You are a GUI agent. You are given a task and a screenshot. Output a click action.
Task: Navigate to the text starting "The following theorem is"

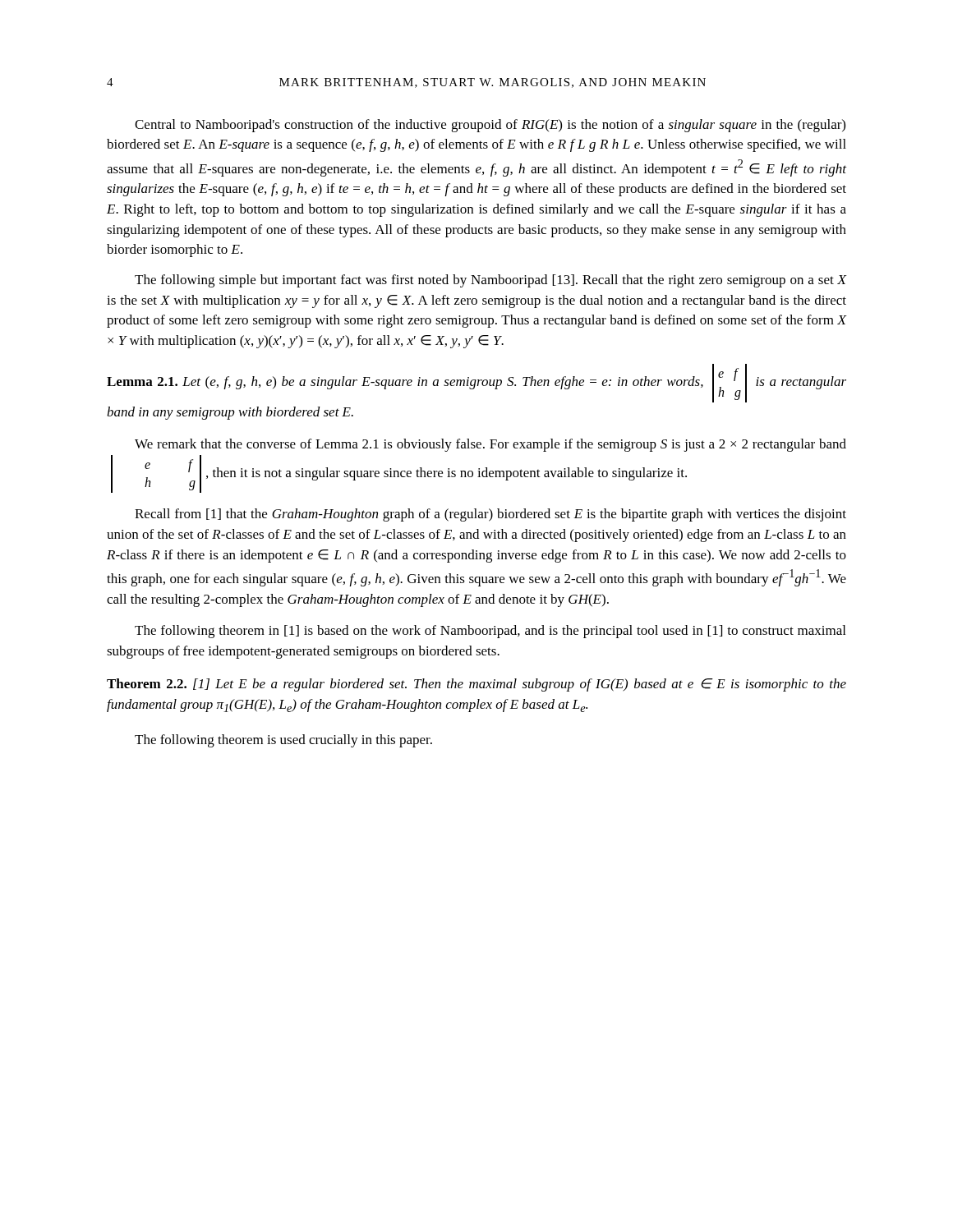click(283, 741)
